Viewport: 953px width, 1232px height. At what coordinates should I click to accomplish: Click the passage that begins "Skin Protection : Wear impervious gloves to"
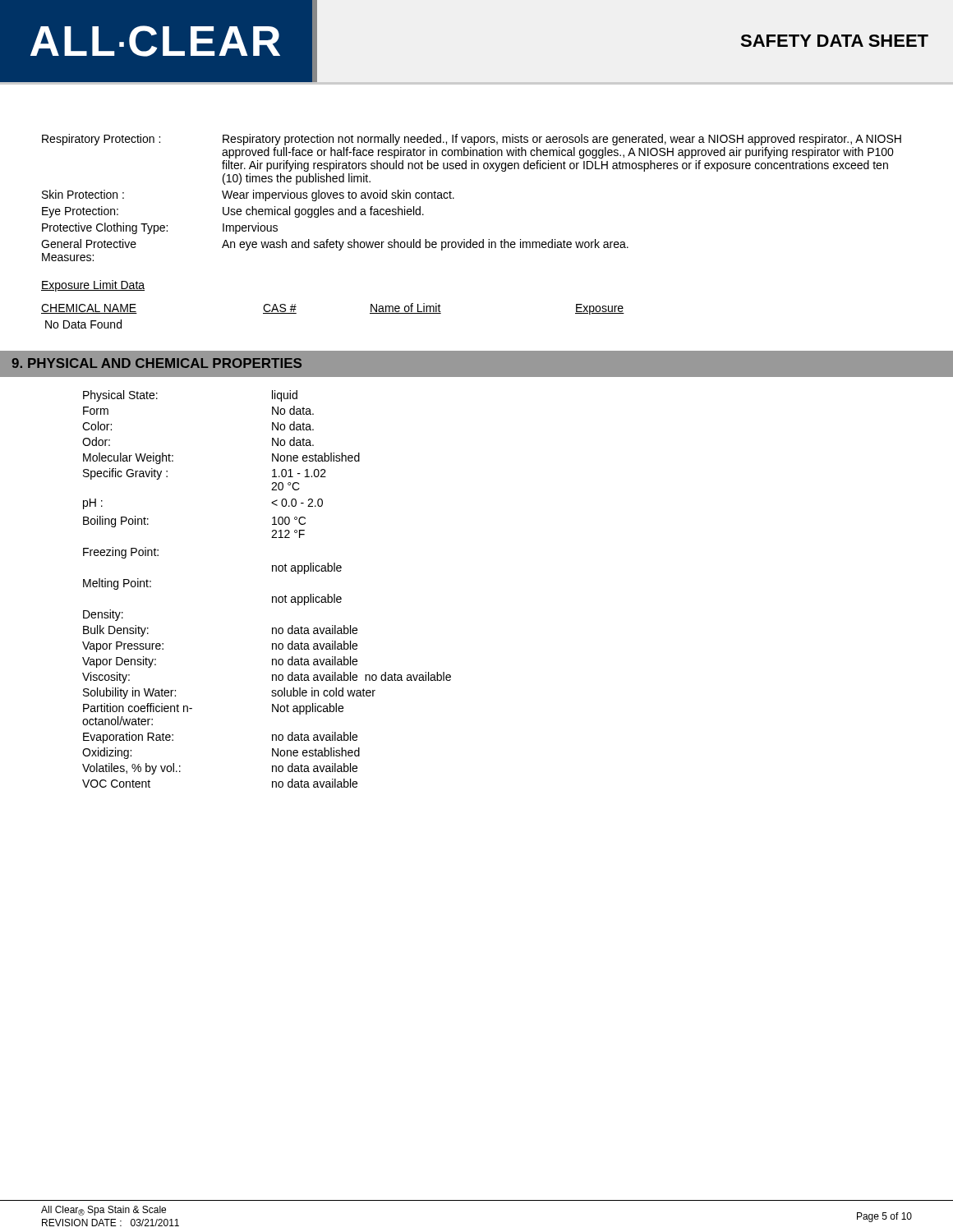pyautogui.click(x=248, y=195)
